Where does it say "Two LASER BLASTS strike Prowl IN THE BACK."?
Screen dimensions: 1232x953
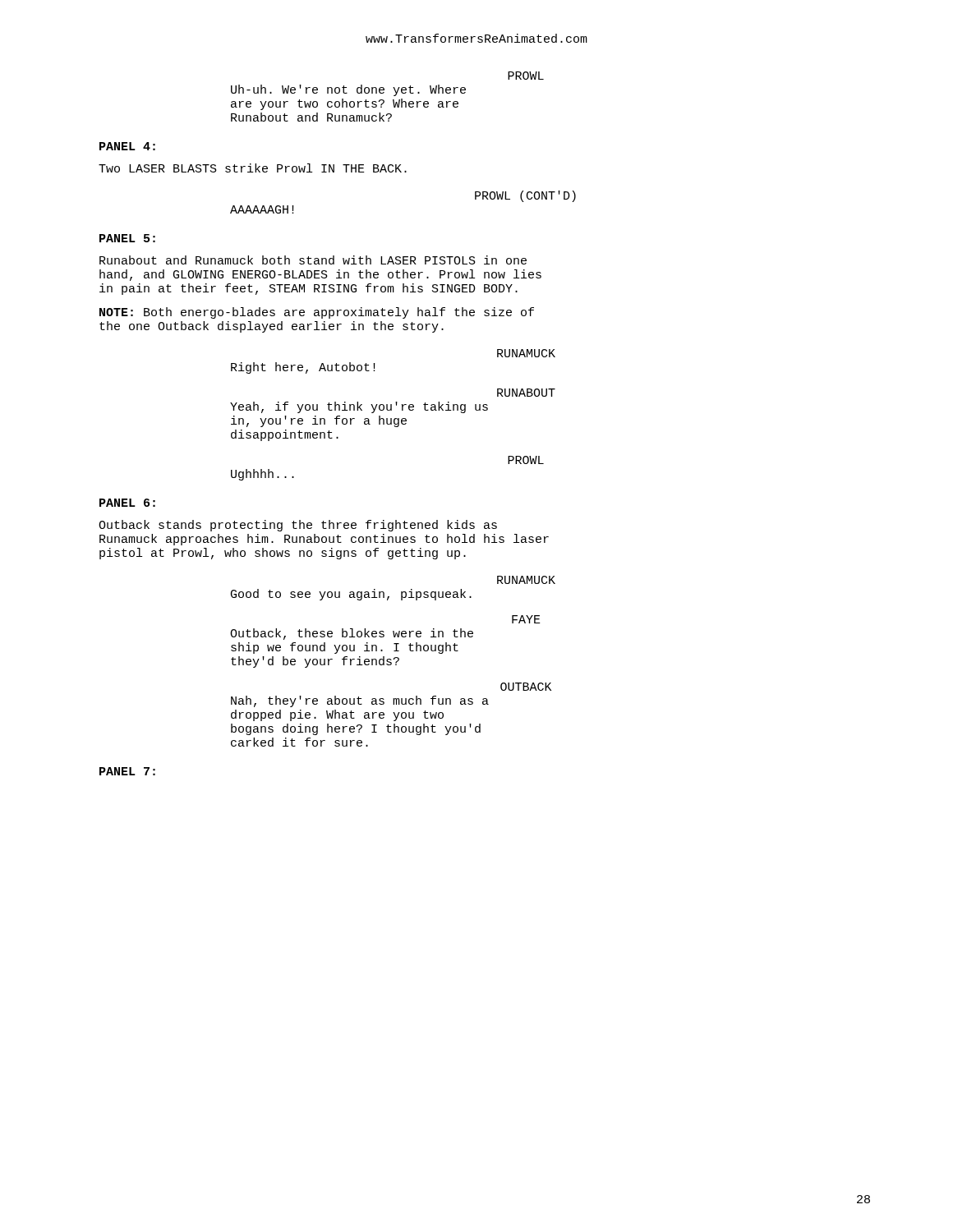click(254, 170)
